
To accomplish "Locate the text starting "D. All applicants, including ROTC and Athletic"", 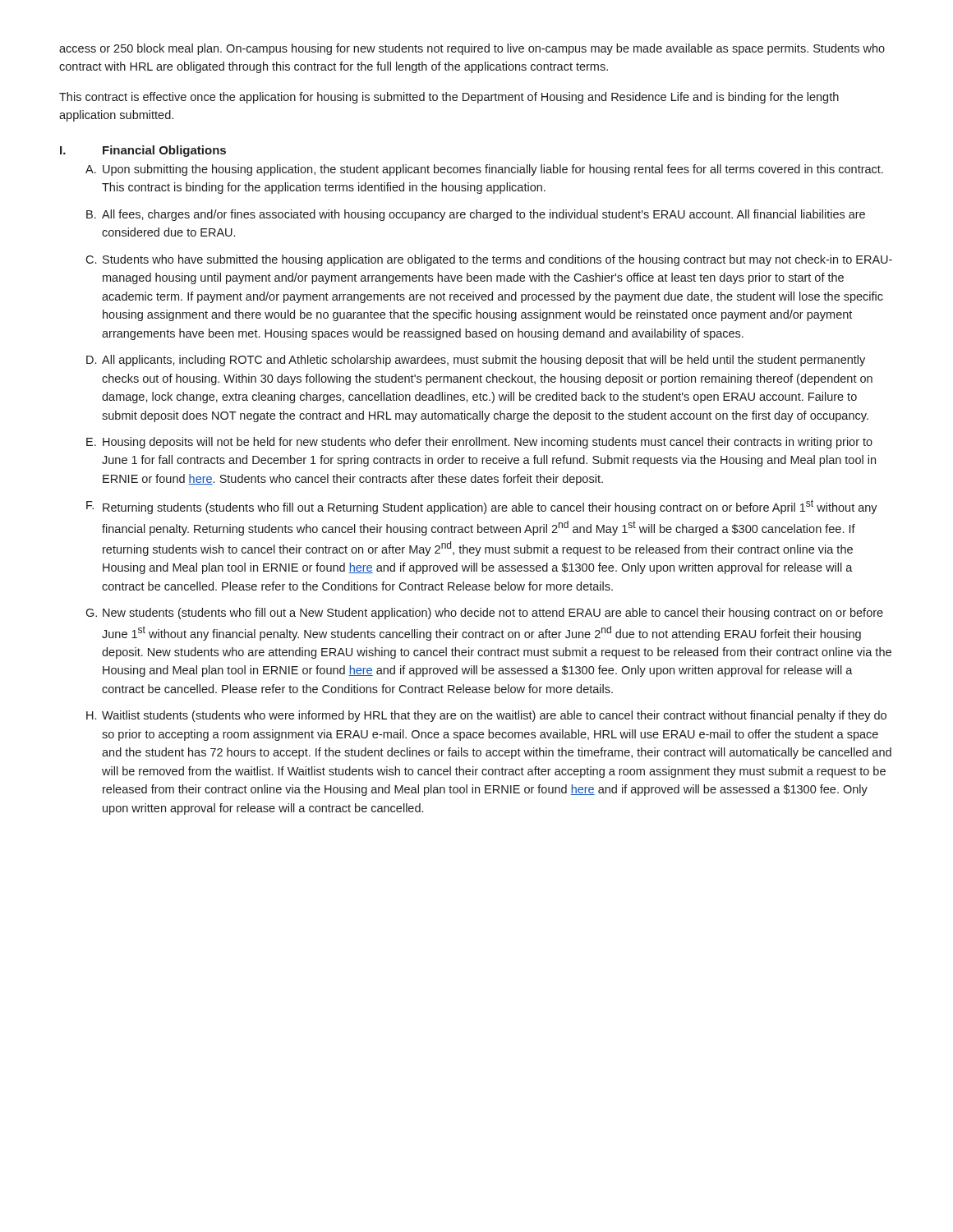I will [476, 388].
